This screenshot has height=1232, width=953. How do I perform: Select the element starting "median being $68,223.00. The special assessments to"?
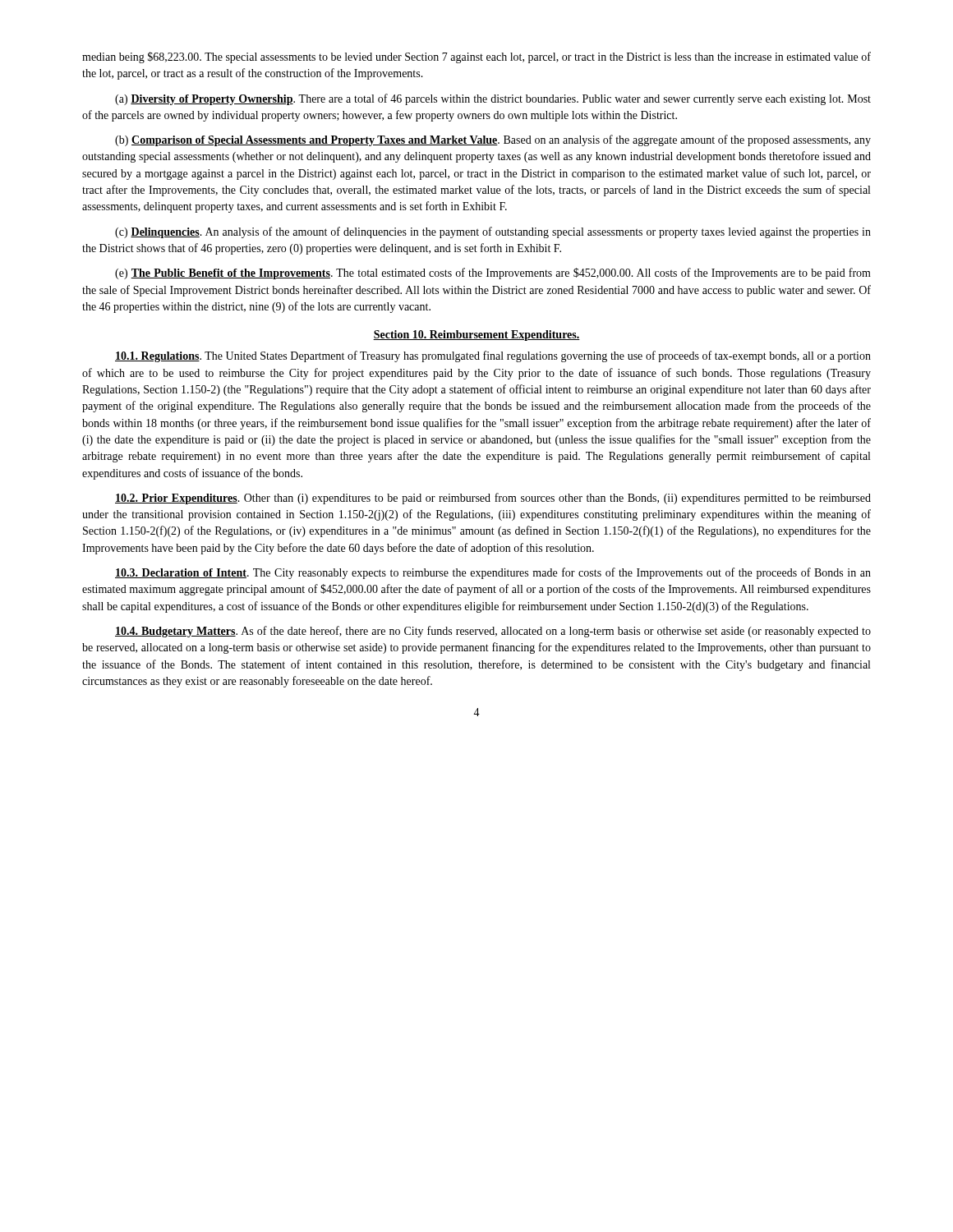(476, 66)
